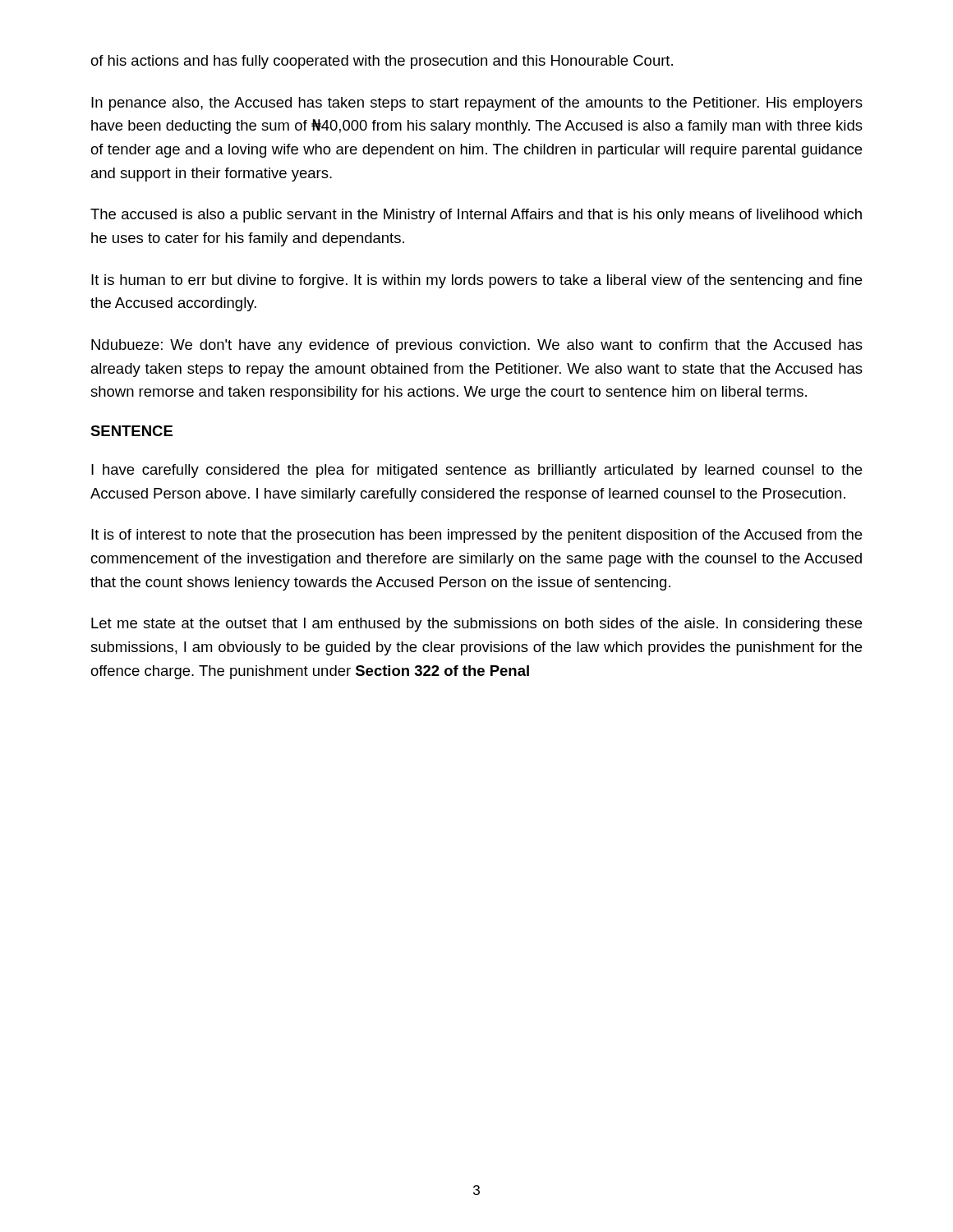Viewport: 953px width, 1232px height.
Task: Click on the text starting "In penance also, the Accused has"
Action: [476, 137]
